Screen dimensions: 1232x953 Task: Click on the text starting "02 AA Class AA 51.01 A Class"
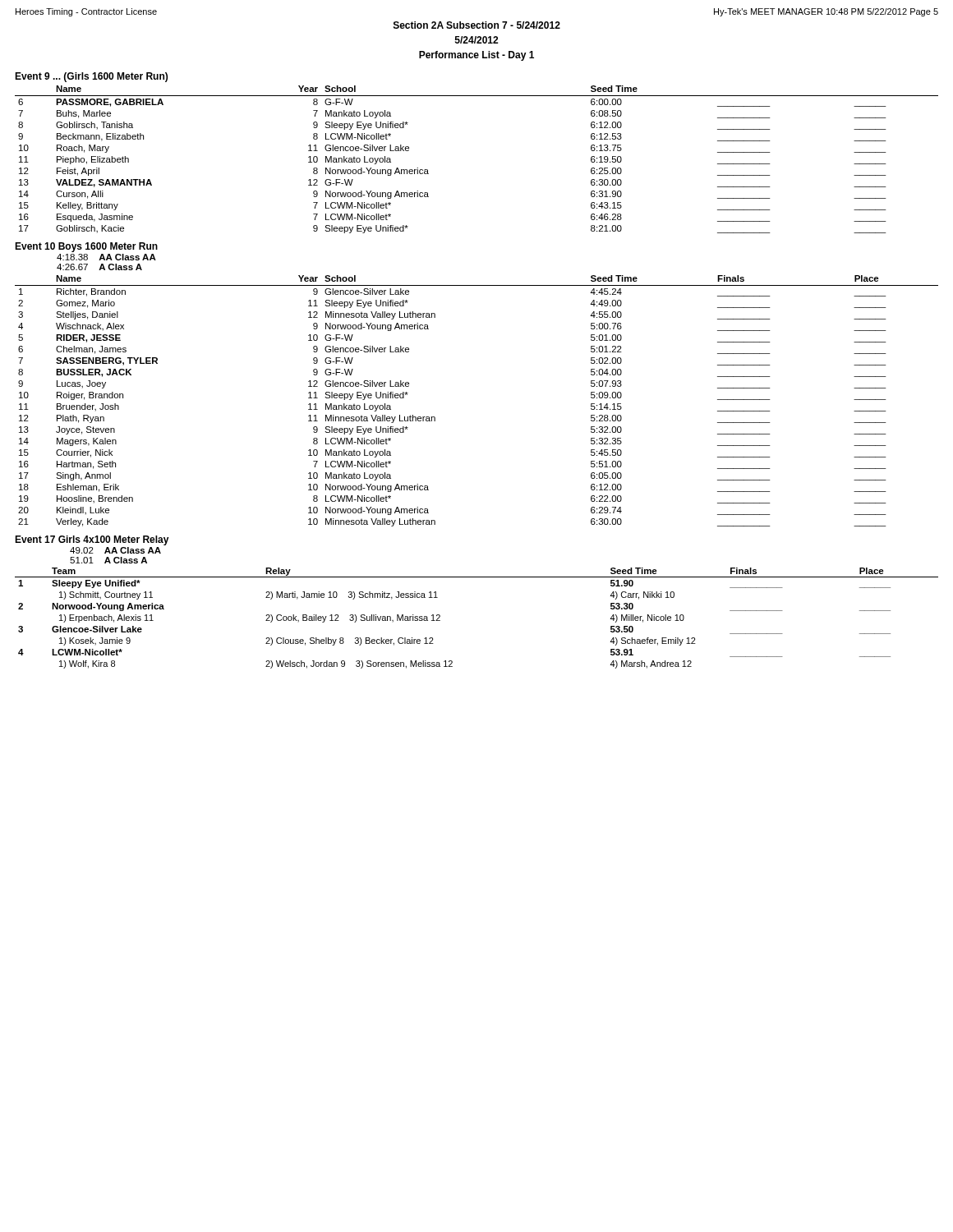(88, 555)
